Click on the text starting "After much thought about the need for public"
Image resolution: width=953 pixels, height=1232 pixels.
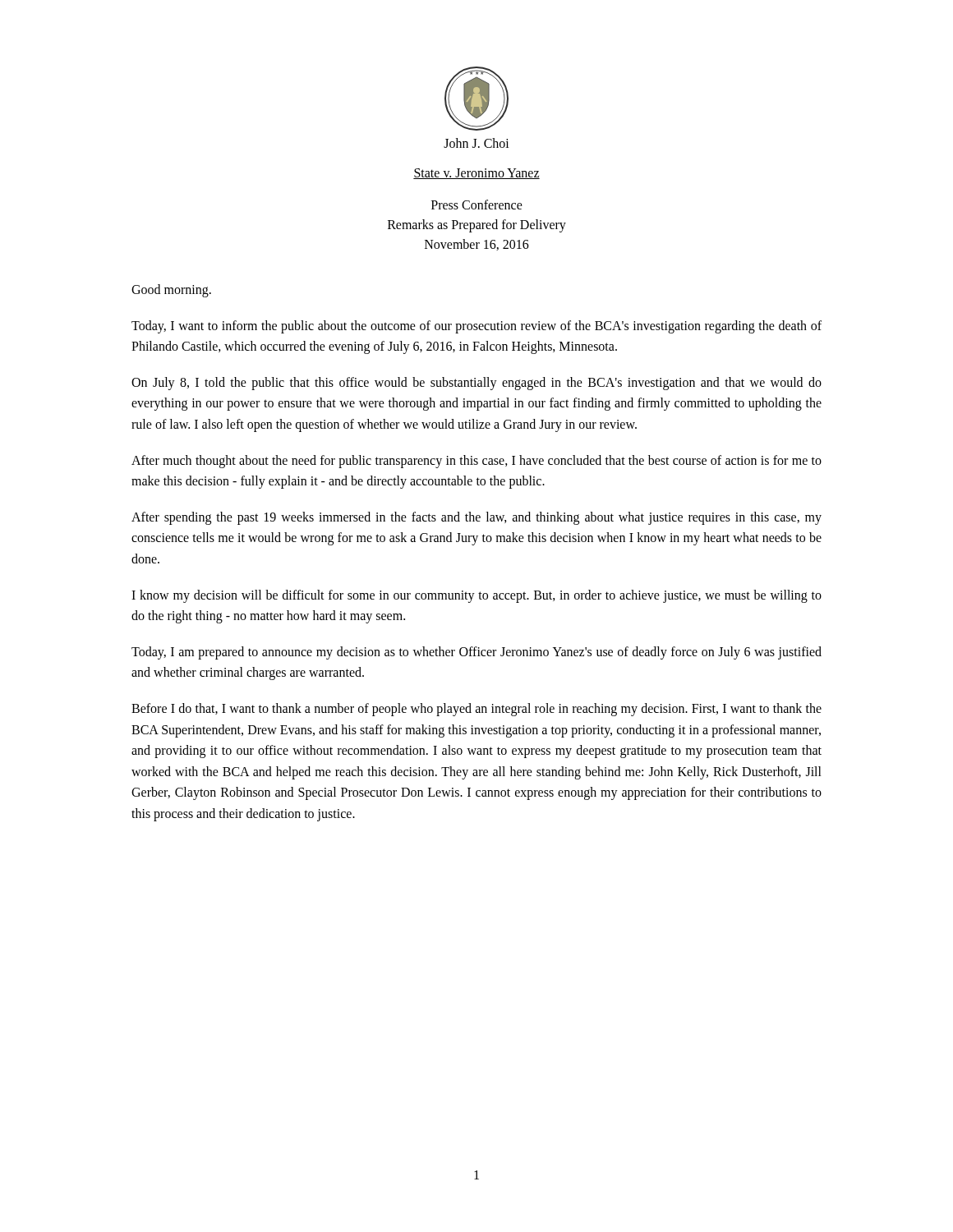(476, 471)
